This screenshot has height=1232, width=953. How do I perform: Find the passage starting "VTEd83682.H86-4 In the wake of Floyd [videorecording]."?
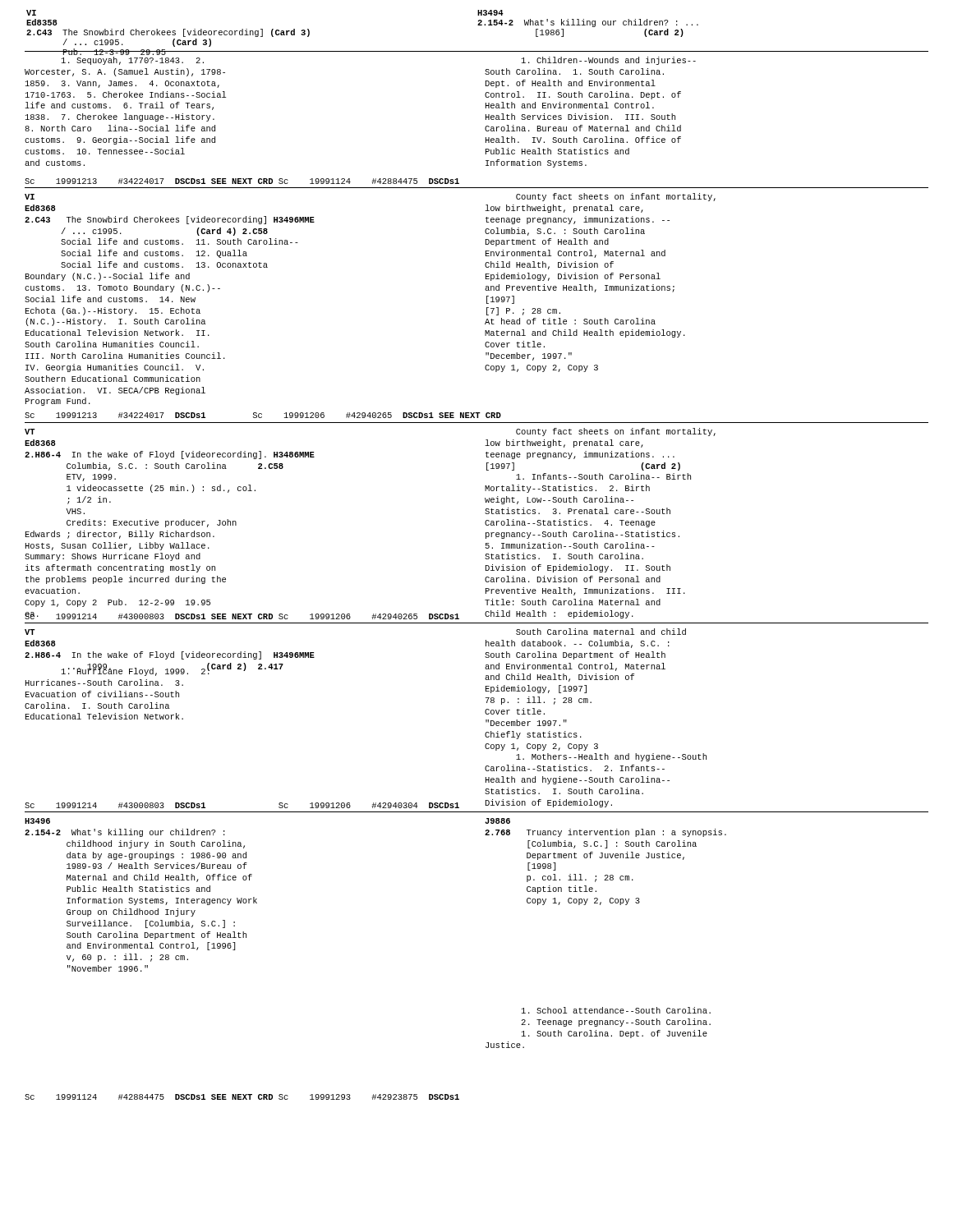(x=170, y=523)
